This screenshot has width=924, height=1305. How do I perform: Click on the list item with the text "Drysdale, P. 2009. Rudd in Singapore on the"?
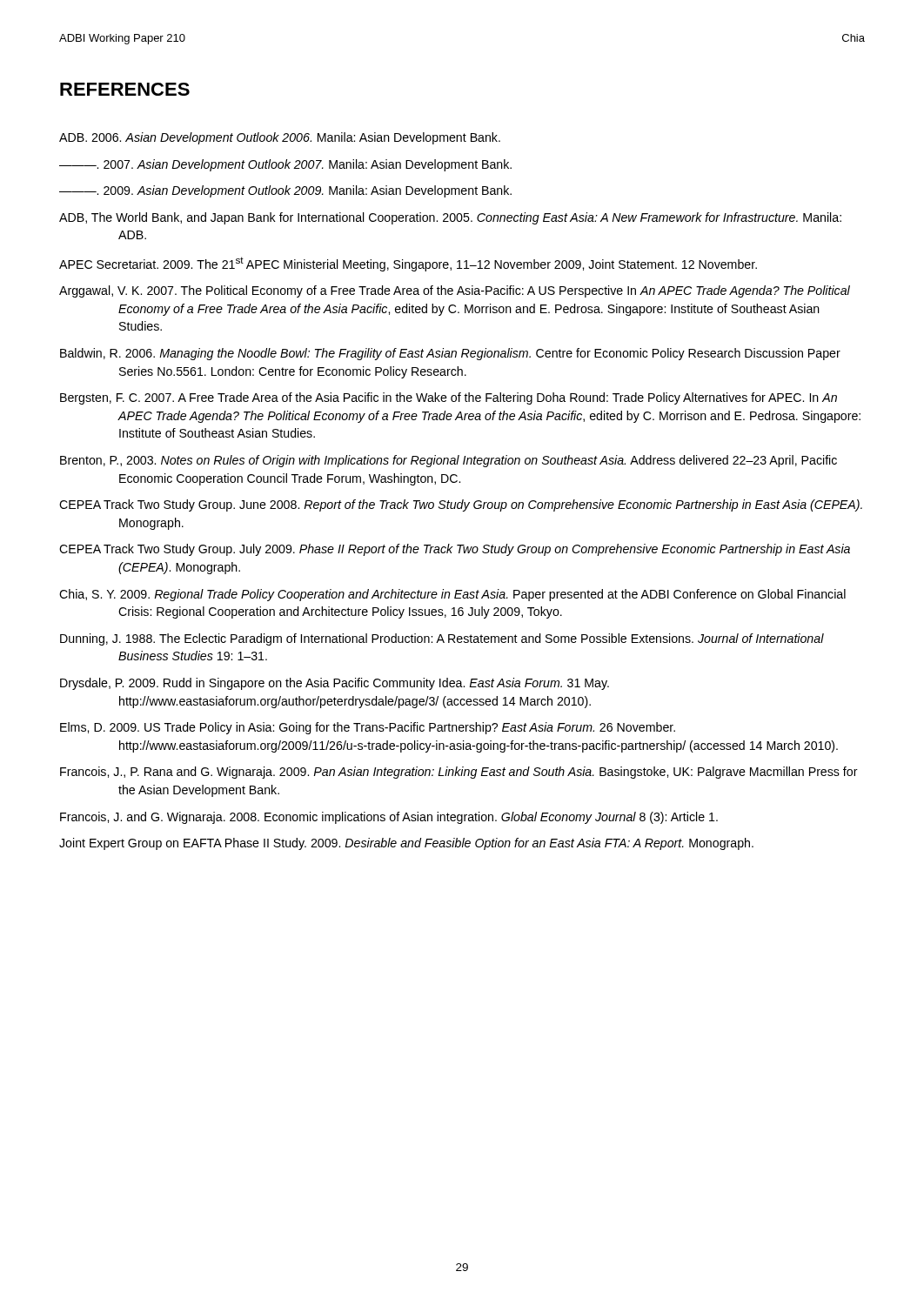[x=335, y=692]
